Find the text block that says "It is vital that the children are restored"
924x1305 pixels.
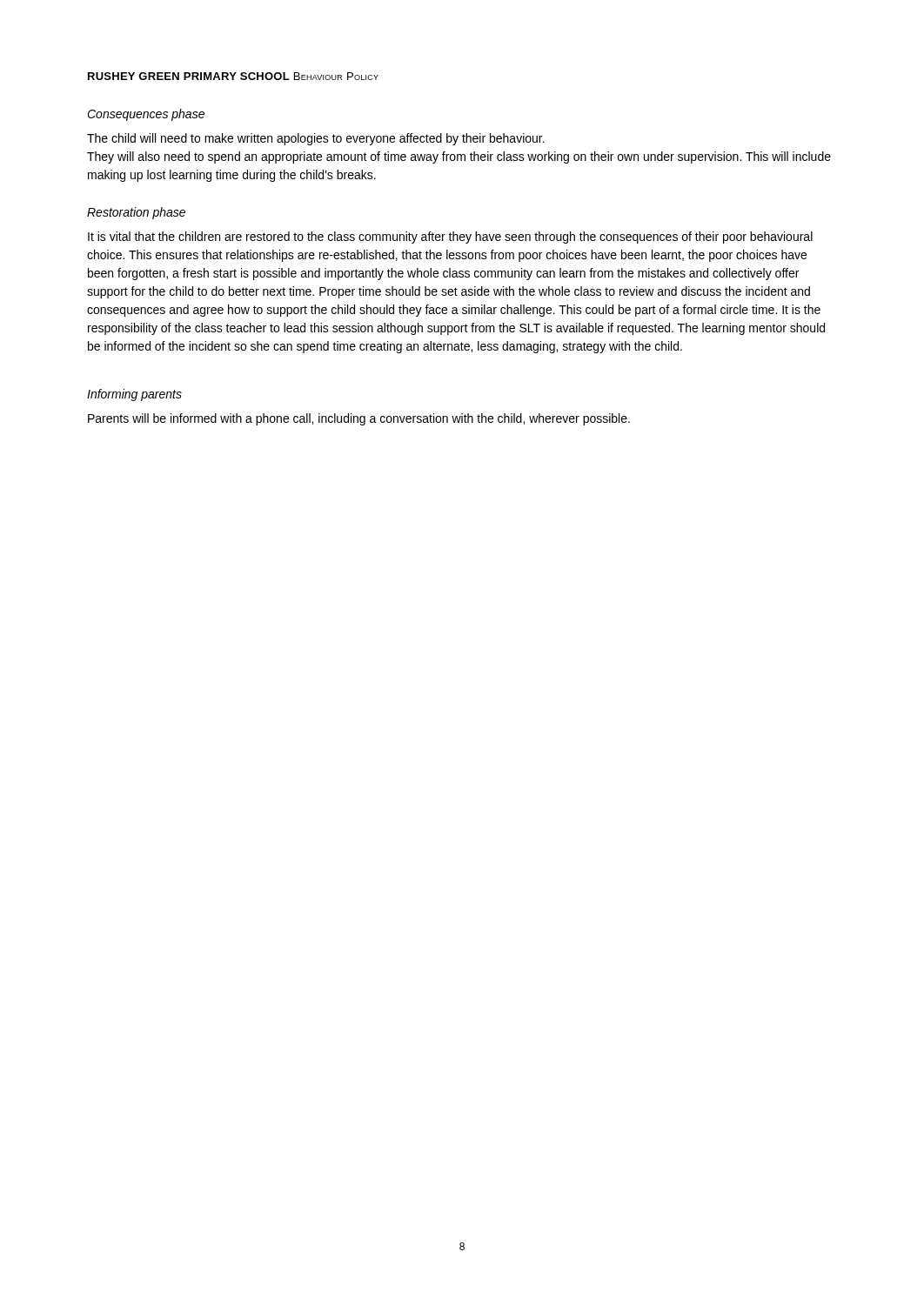(x=456, y=291)
